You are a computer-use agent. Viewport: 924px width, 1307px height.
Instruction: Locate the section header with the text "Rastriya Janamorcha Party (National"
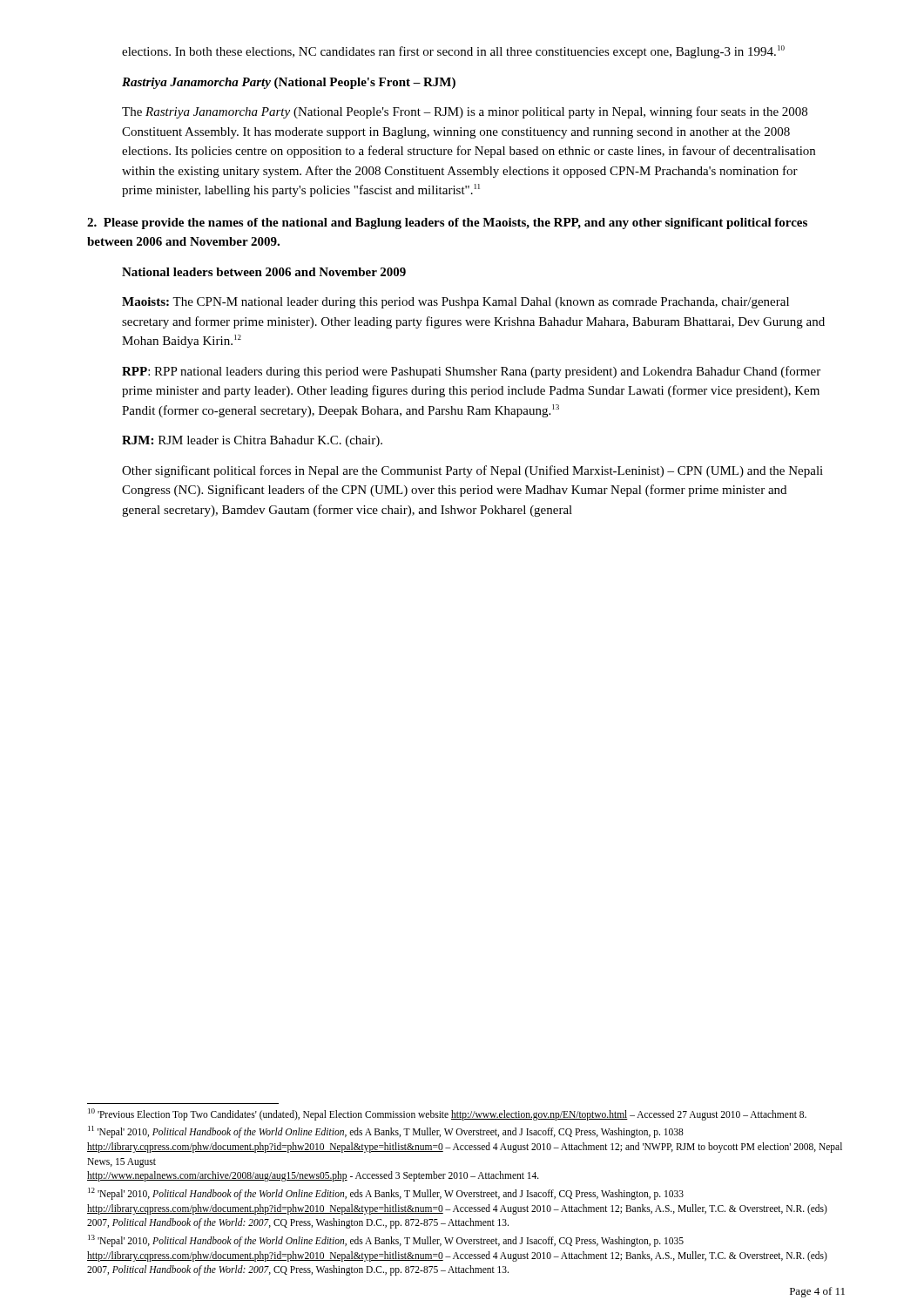[x=289, y=83]
